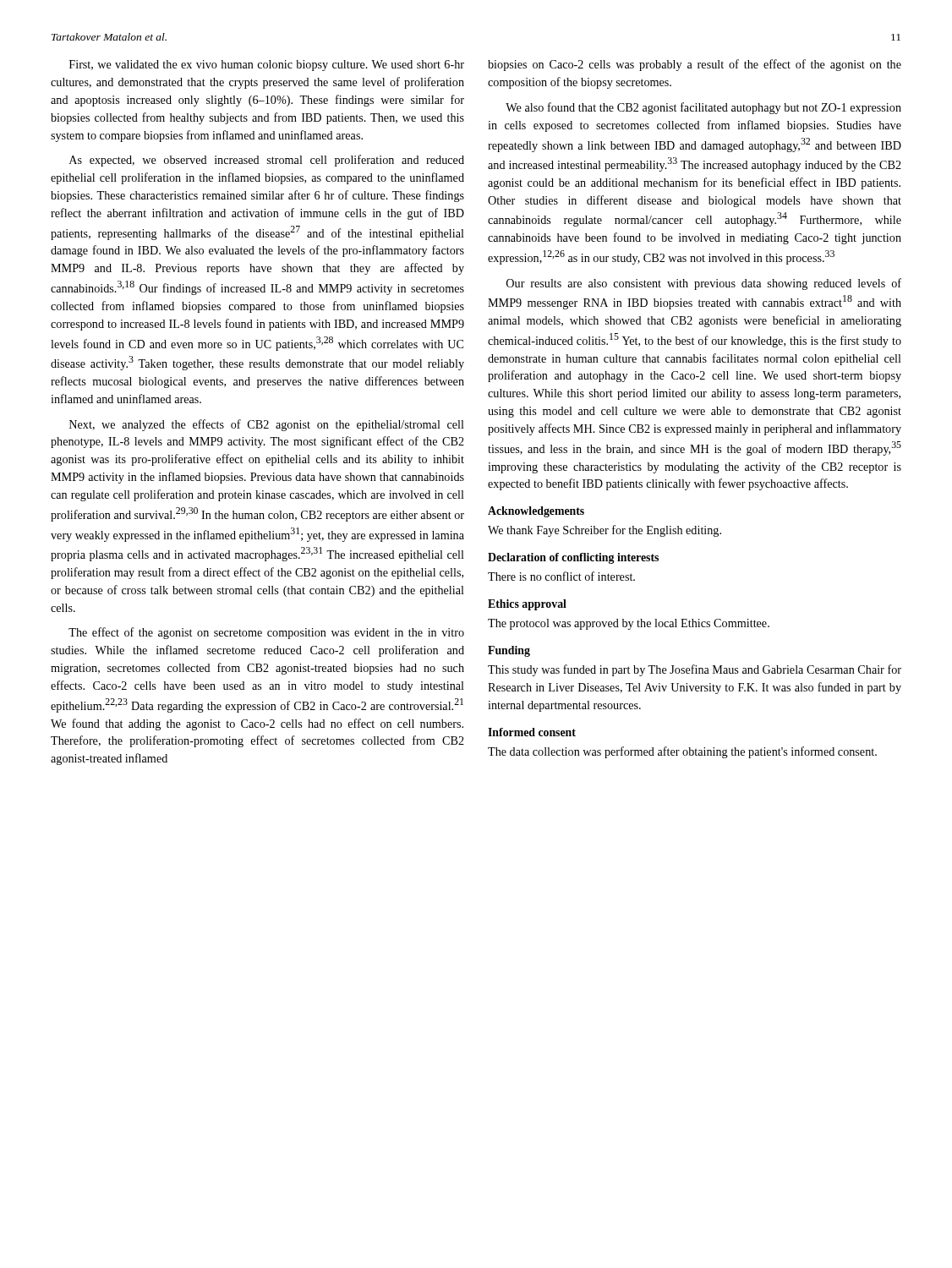
Task: Click on the text block that says "The data collection was performed"
Action: [695, 751]
